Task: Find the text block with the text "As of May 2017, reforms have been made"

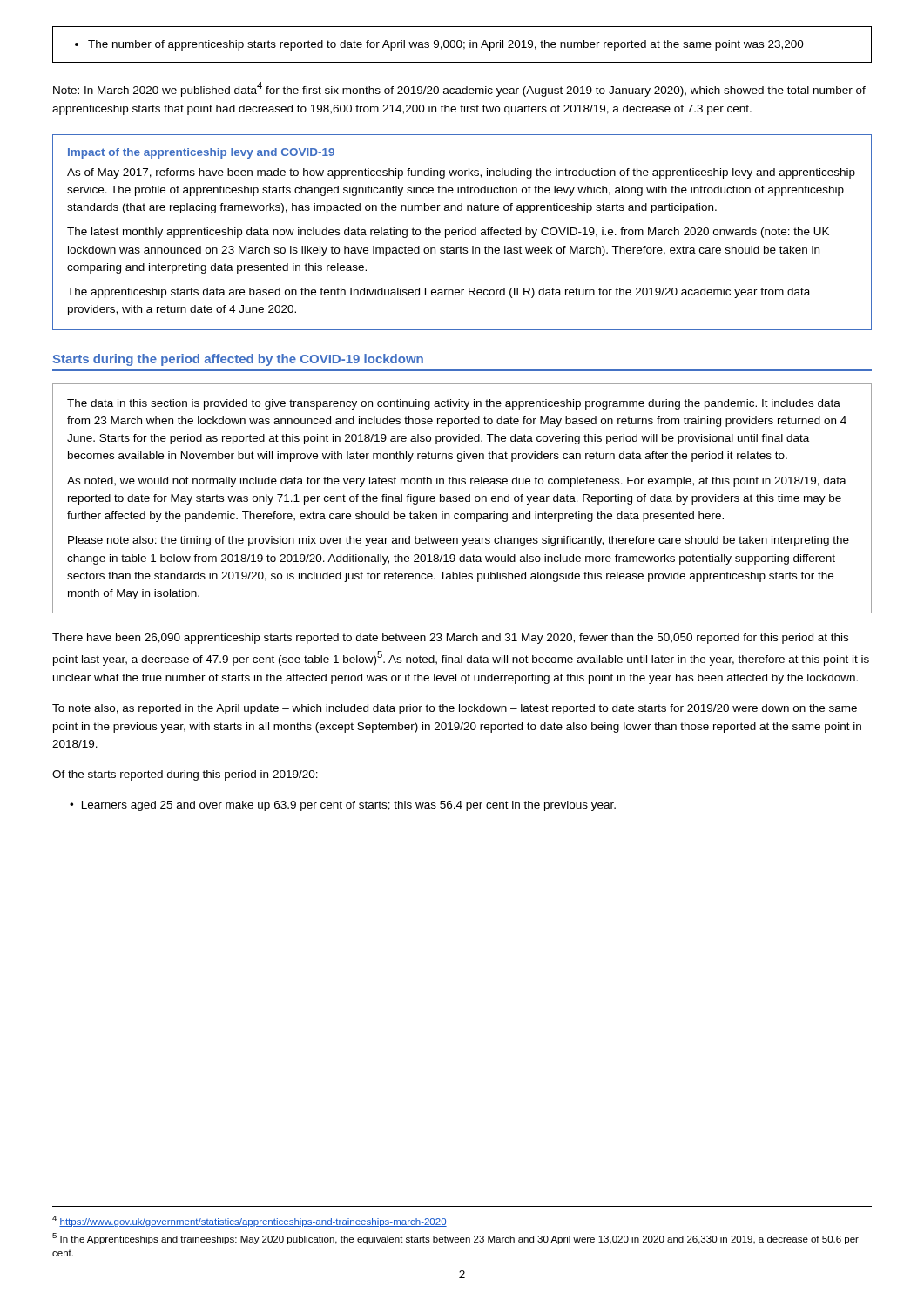Action: (462, 241)
